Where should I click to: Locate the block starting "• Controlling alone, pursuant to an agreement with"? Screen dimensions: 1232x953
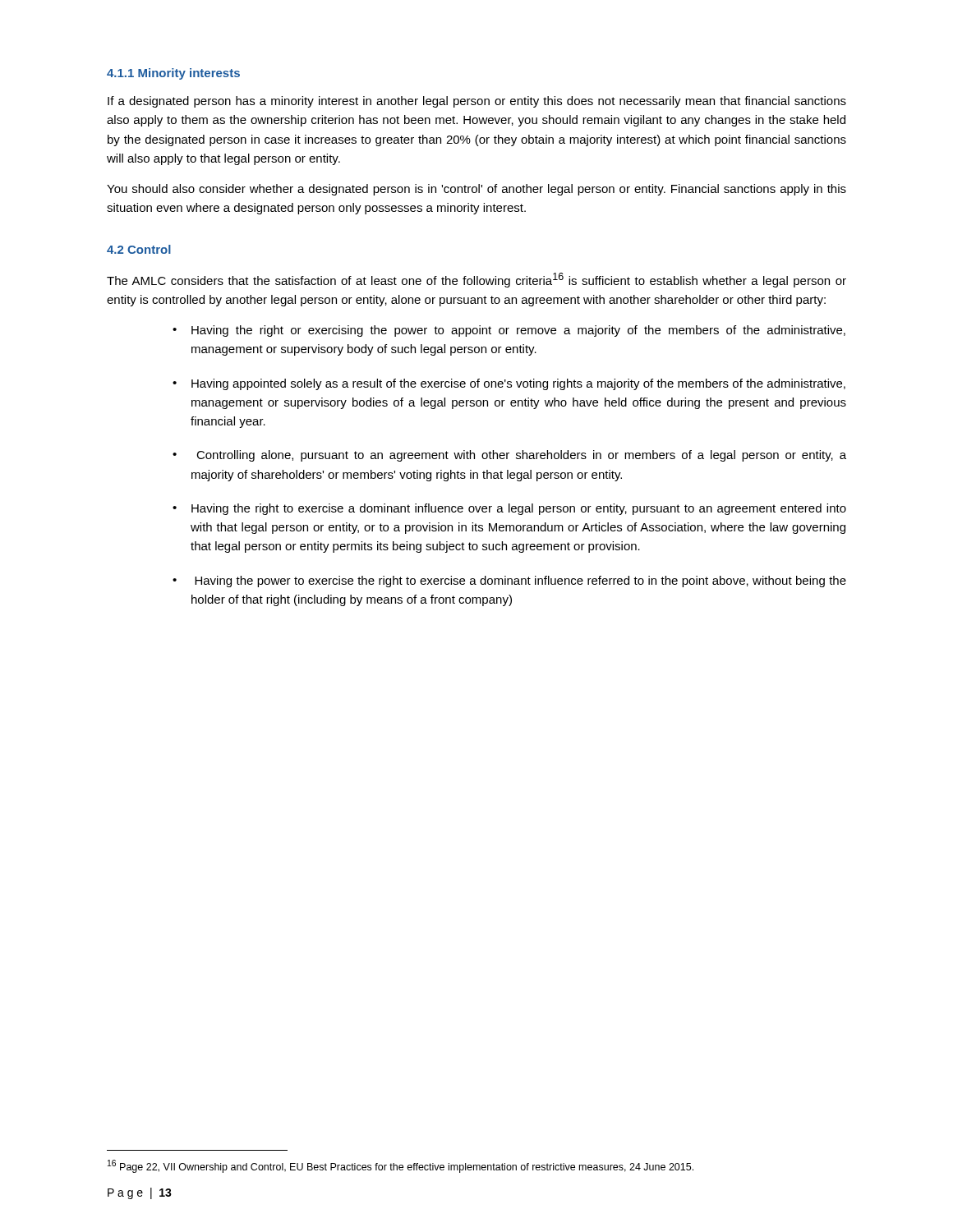coord(509,464)
